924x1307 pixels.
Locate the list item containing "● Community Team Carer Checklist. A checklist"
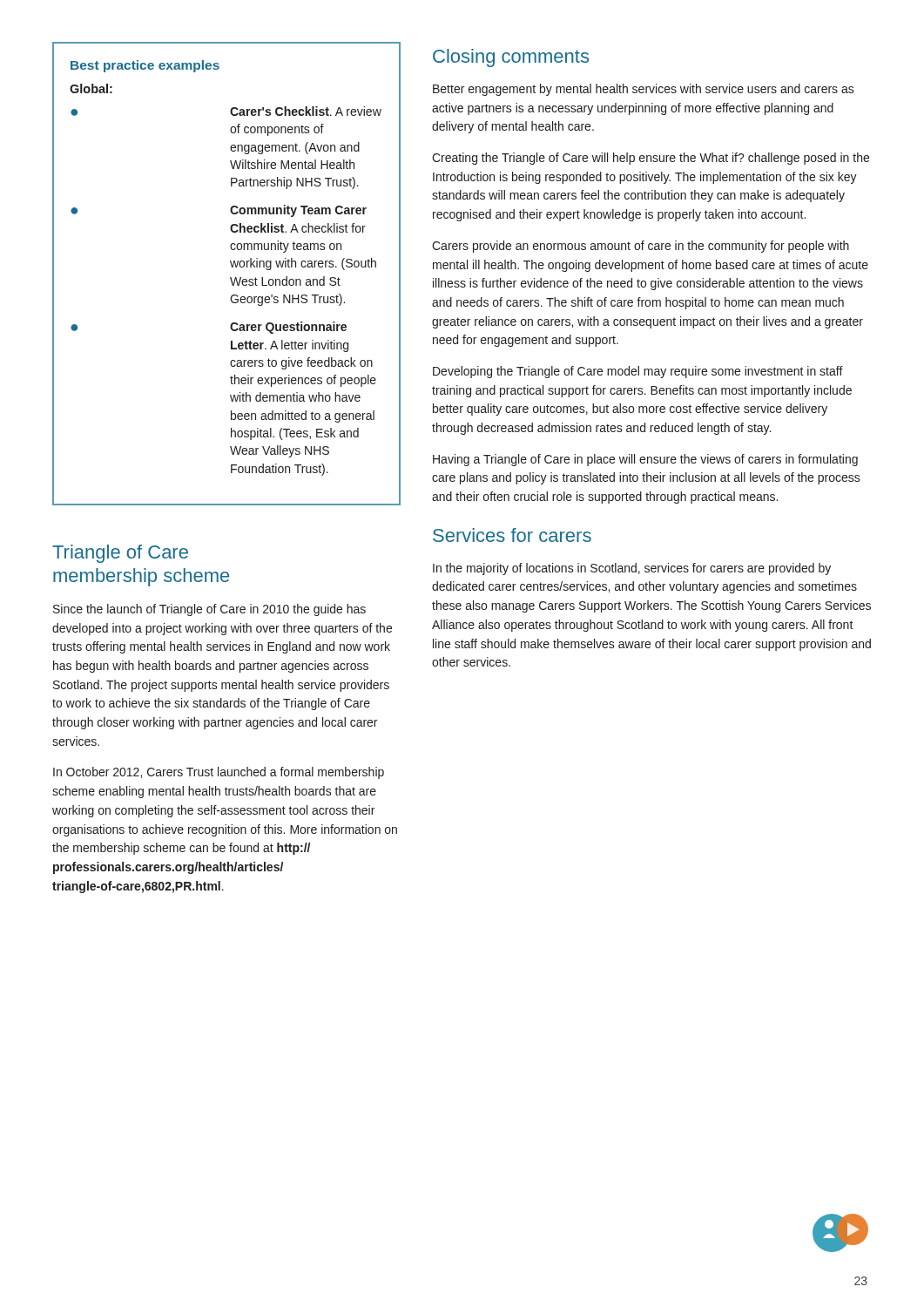(x=226, y=255)
